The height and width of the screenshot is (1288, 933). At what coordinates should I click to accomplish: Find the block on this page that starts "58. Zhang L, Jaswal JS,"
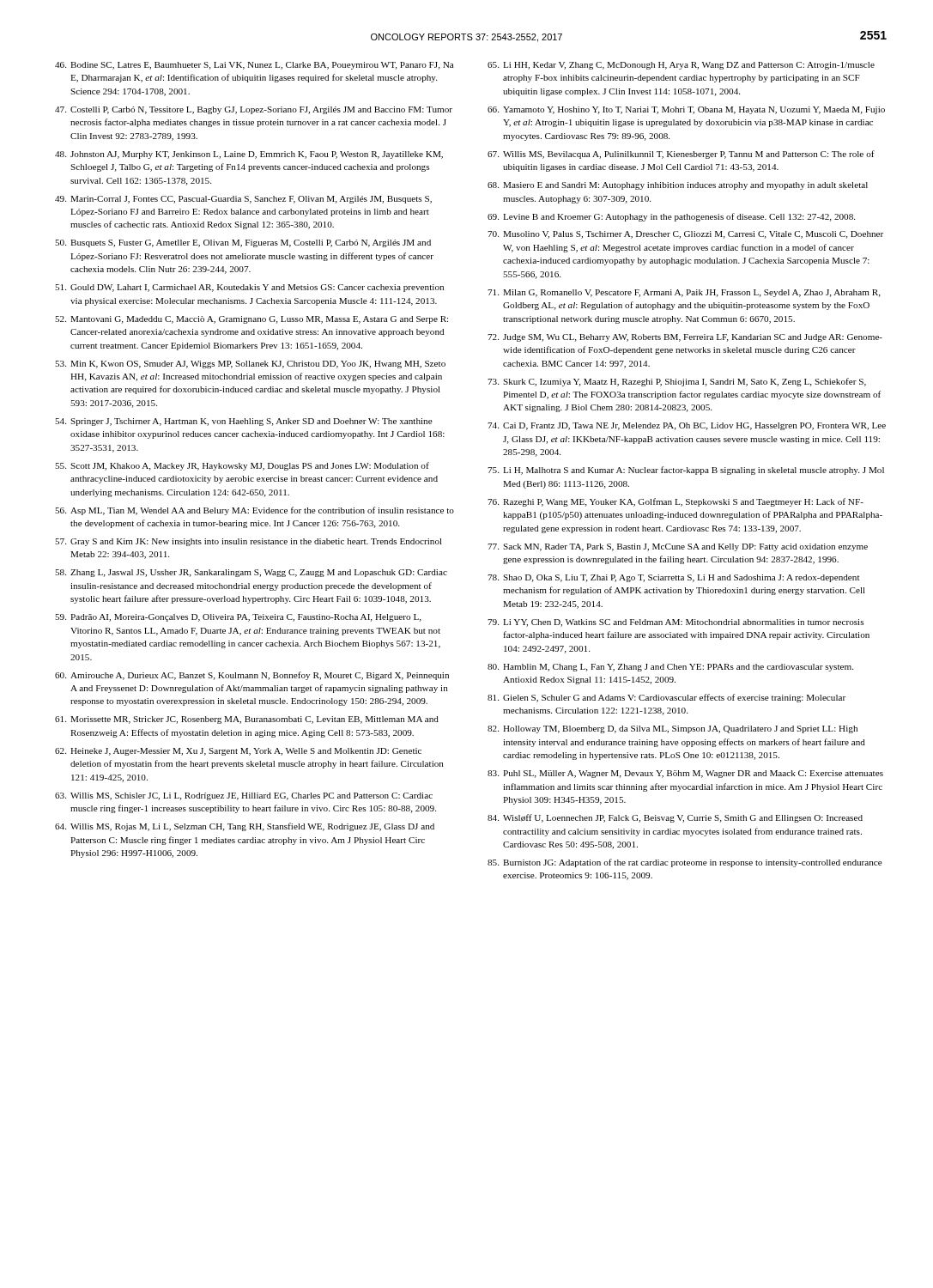point(251,586)
